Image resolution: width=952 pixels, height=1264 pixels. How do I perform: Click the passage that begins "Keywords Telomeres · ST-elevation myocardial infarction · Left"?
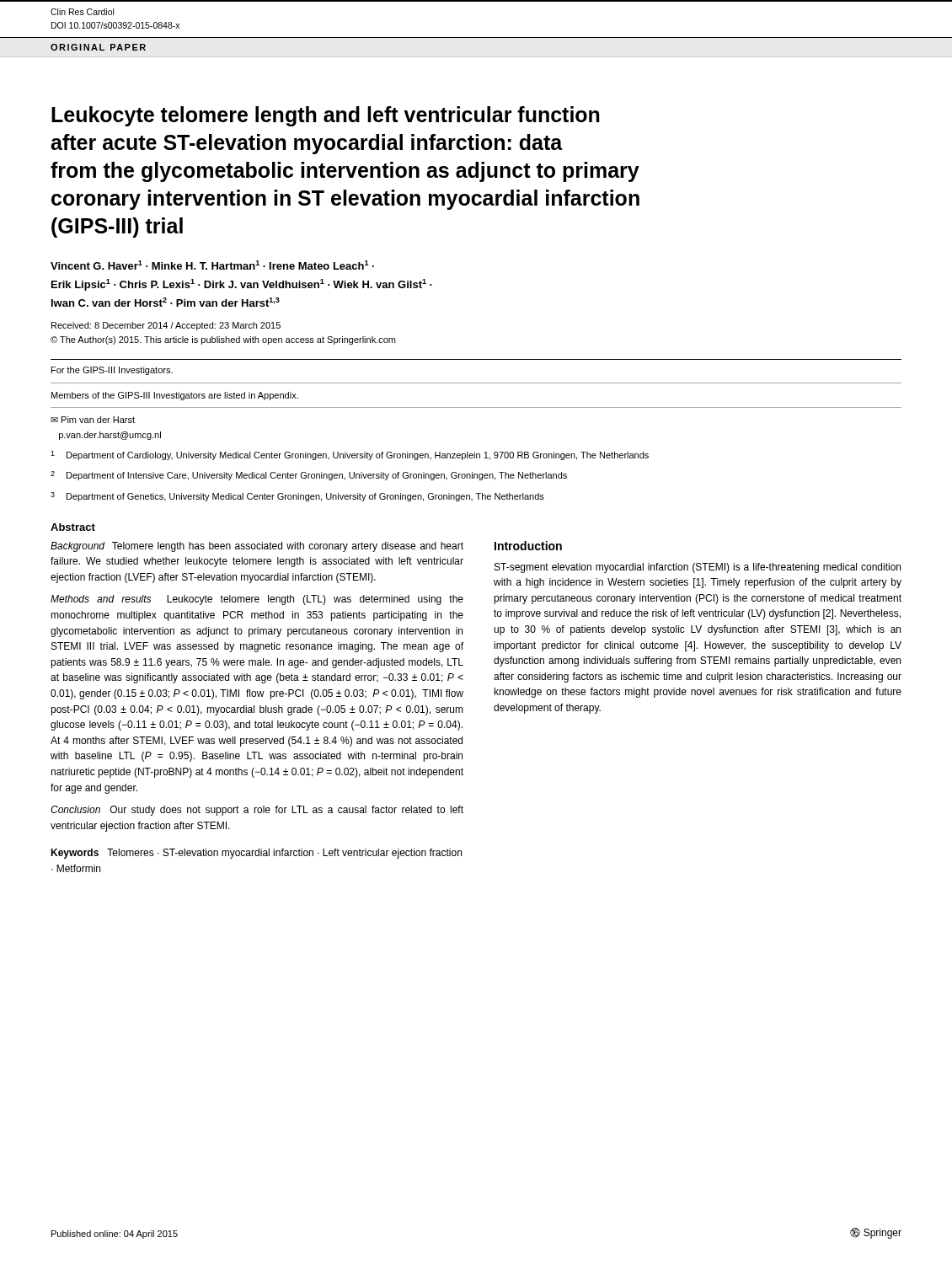(x=256, y=861)
